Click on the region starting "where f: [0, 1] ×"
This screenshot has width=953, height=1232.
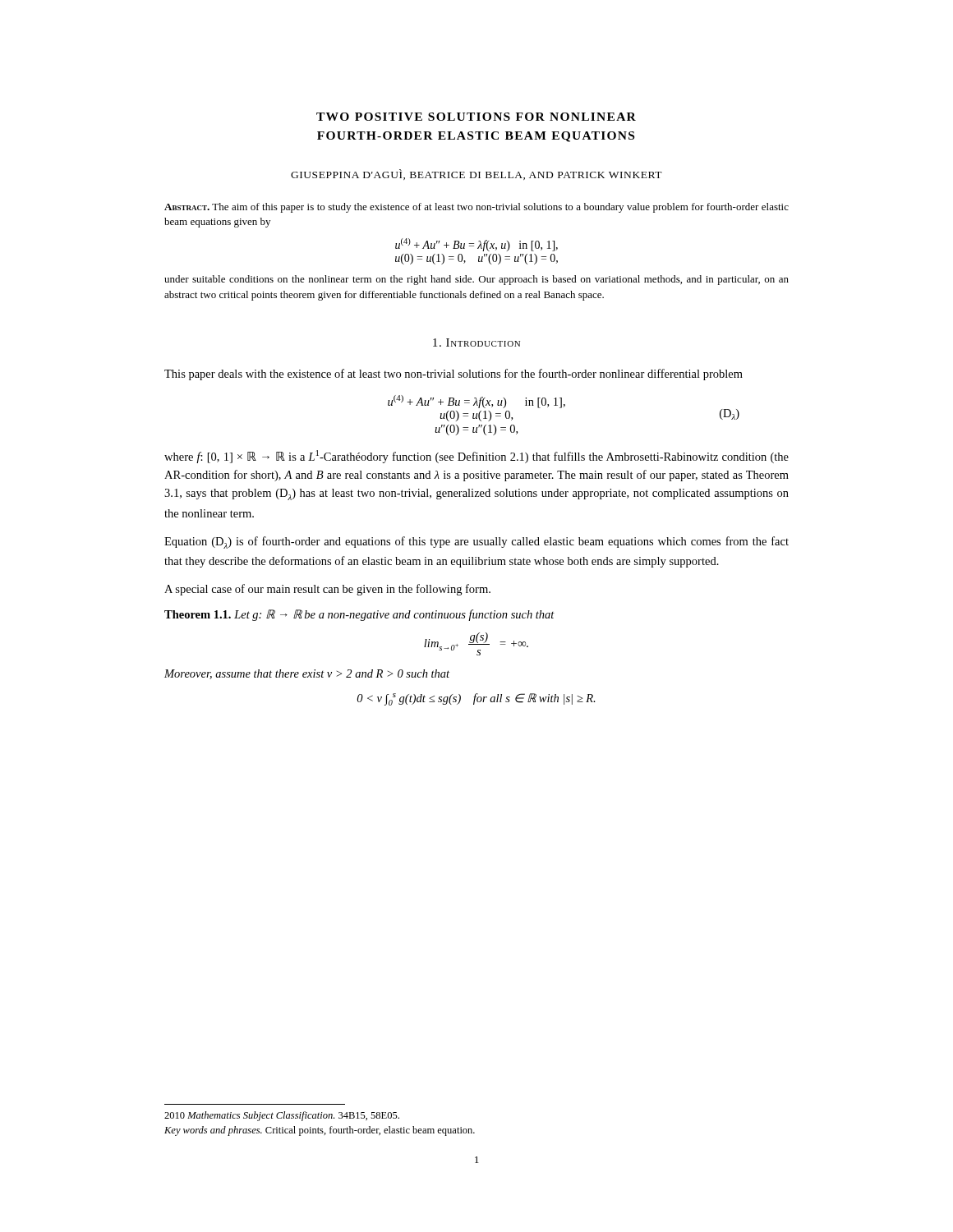476,484
